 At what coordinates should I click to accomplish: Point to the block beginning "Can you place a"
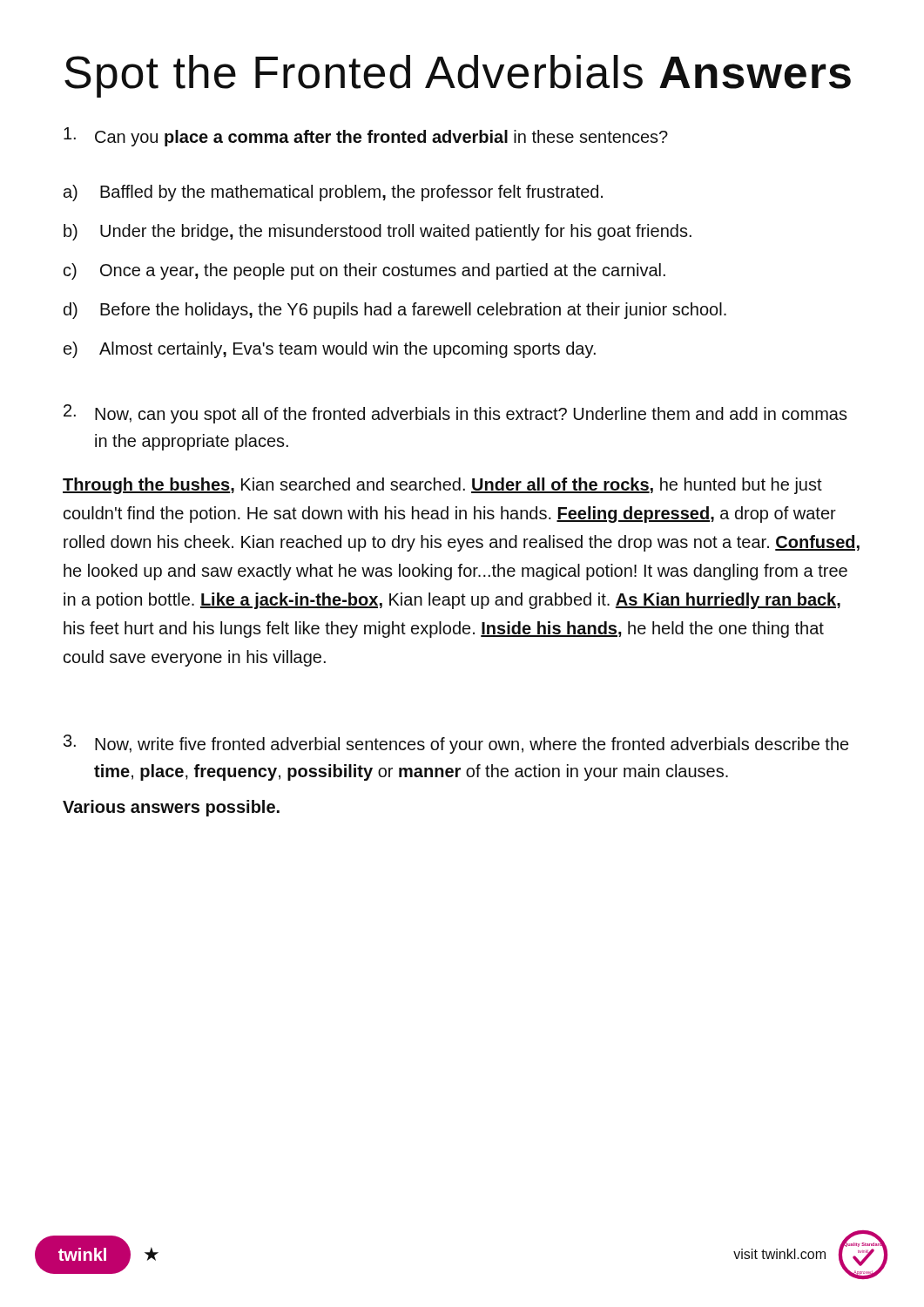click(462, 137)
